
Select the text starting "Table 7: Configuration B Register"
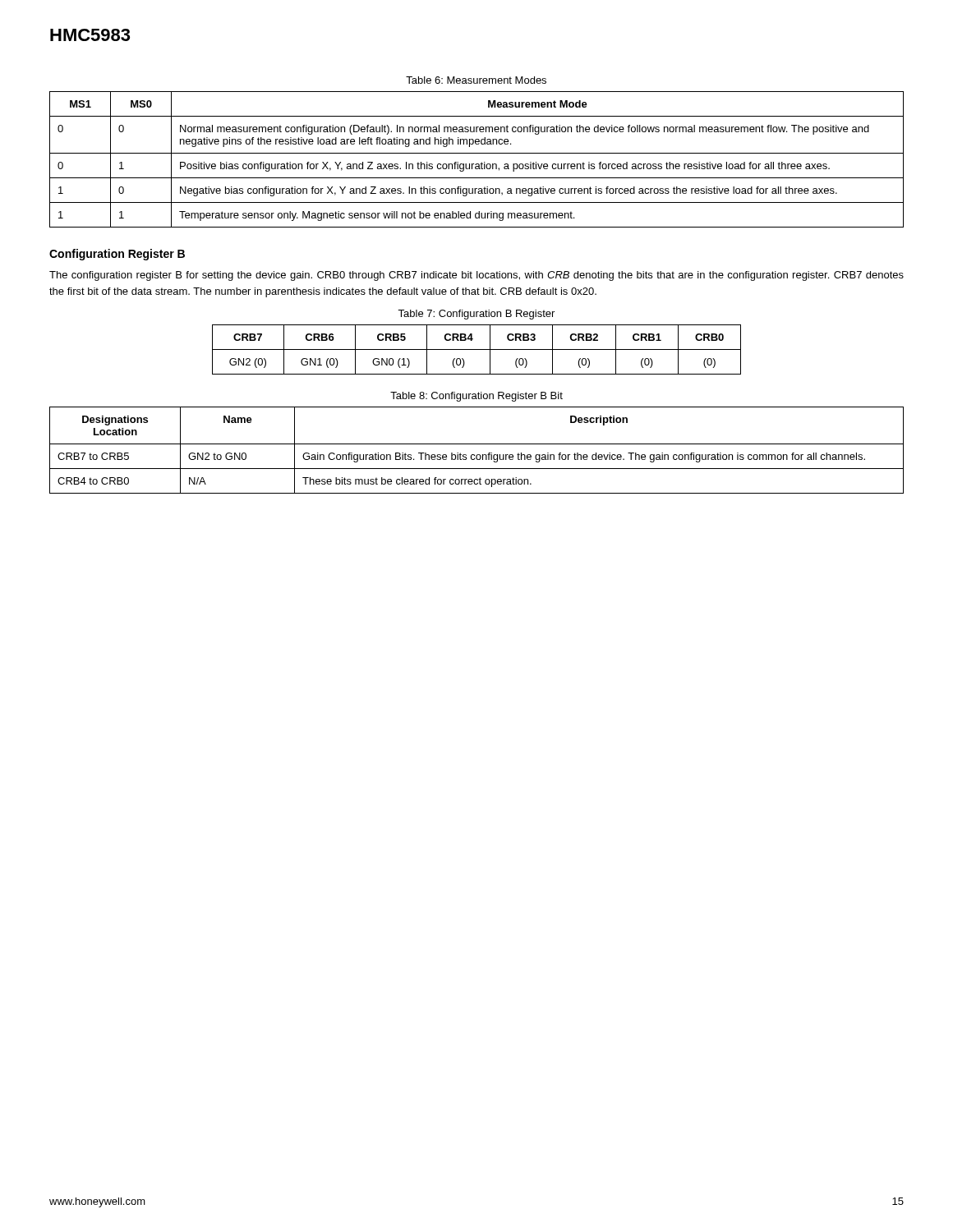[476, 313]
